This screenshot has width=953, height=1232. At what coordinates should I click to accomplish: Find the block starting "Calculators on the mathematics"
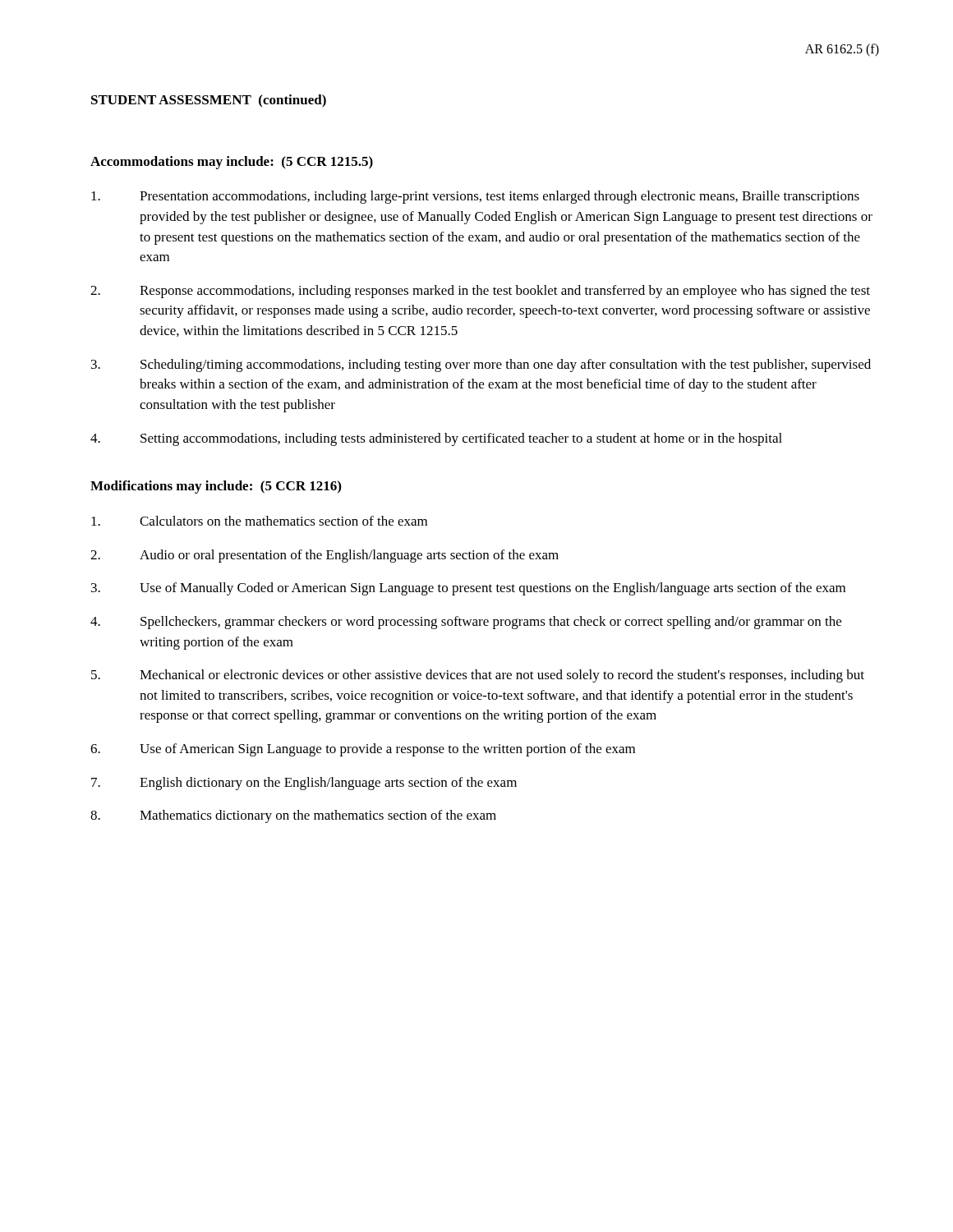259,521
